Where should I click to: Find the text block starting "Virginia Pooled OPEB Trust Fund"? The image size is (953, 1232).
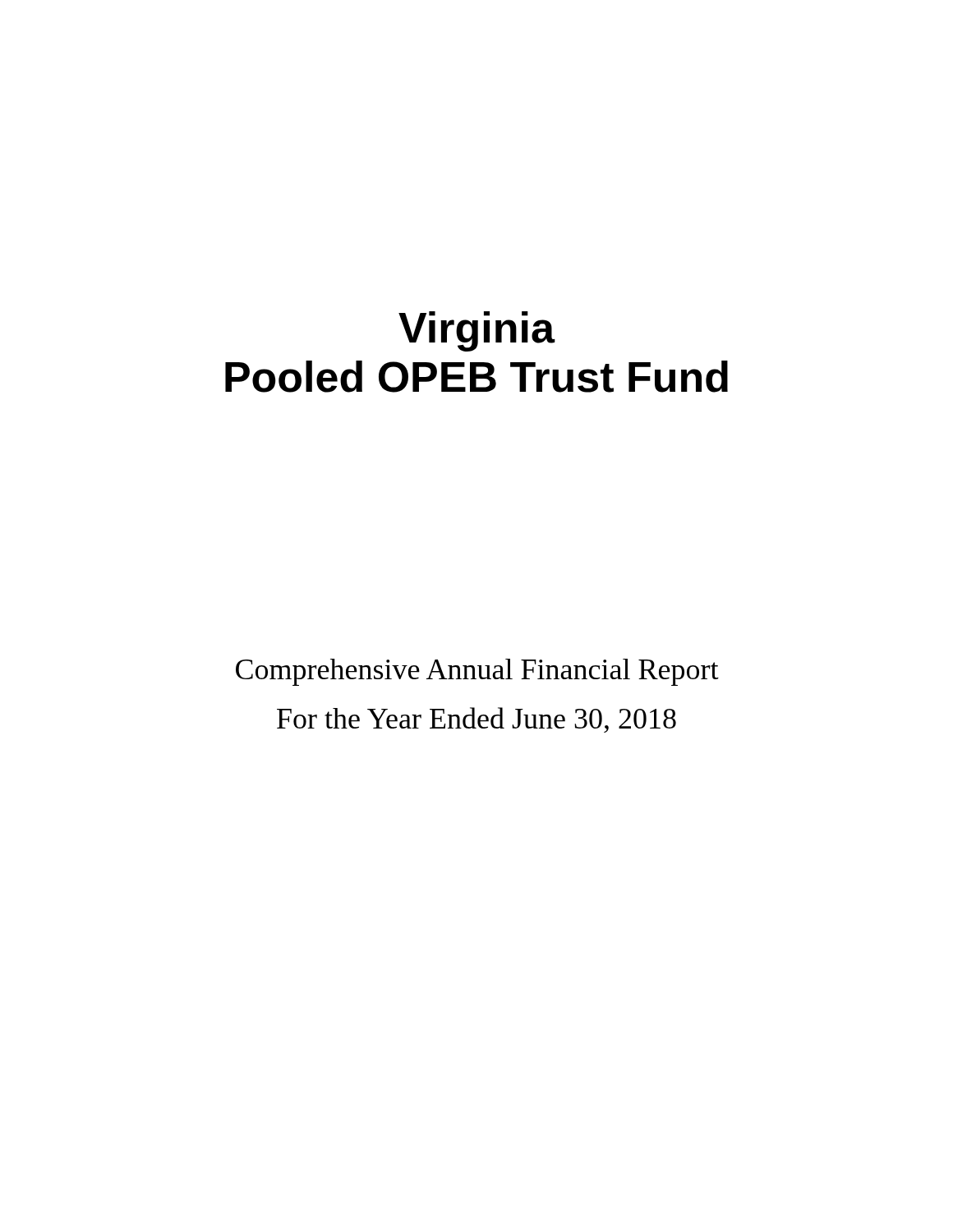476,353
